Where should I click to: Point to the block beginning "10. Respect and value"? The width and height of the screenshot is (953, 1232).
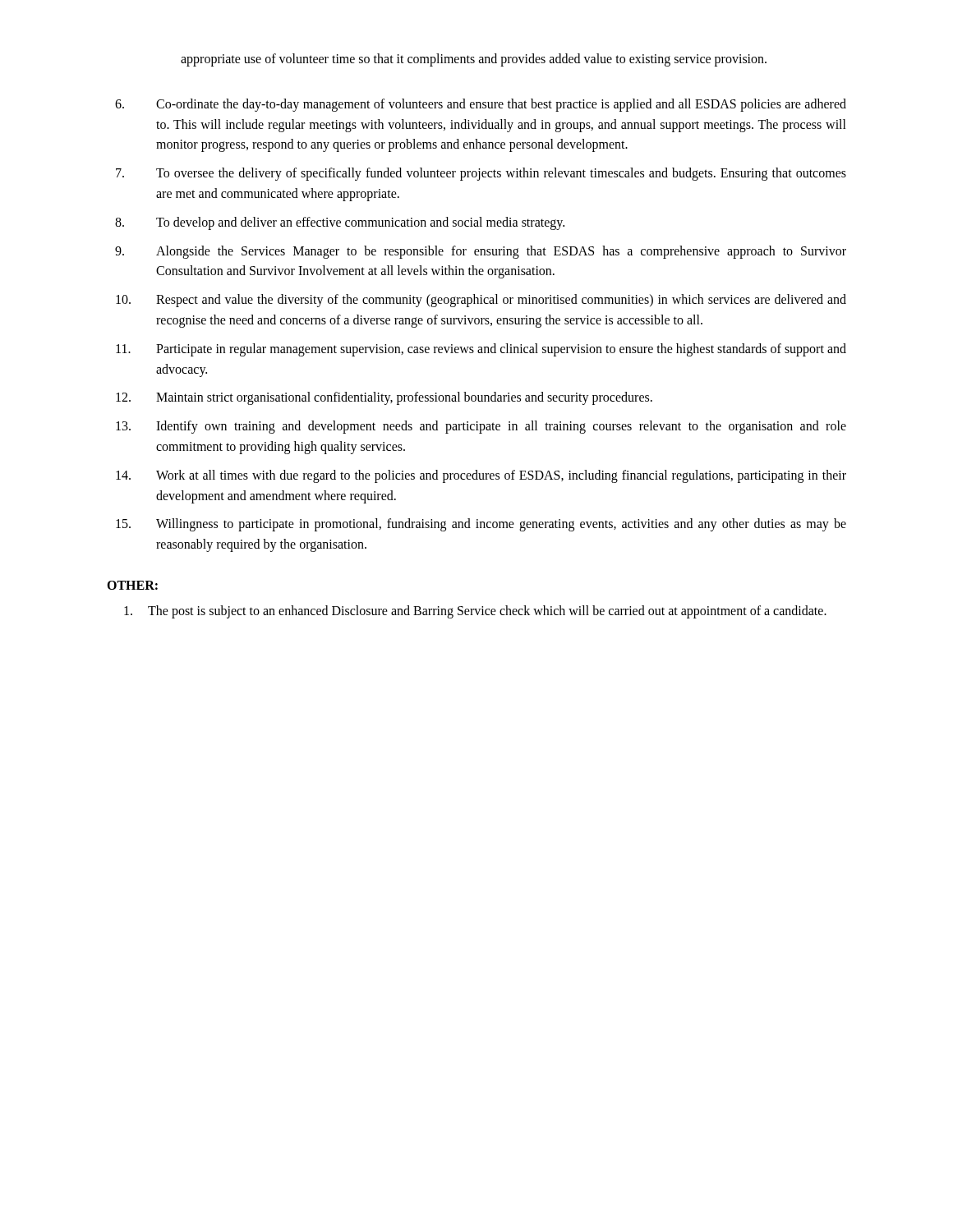point(476,310)
